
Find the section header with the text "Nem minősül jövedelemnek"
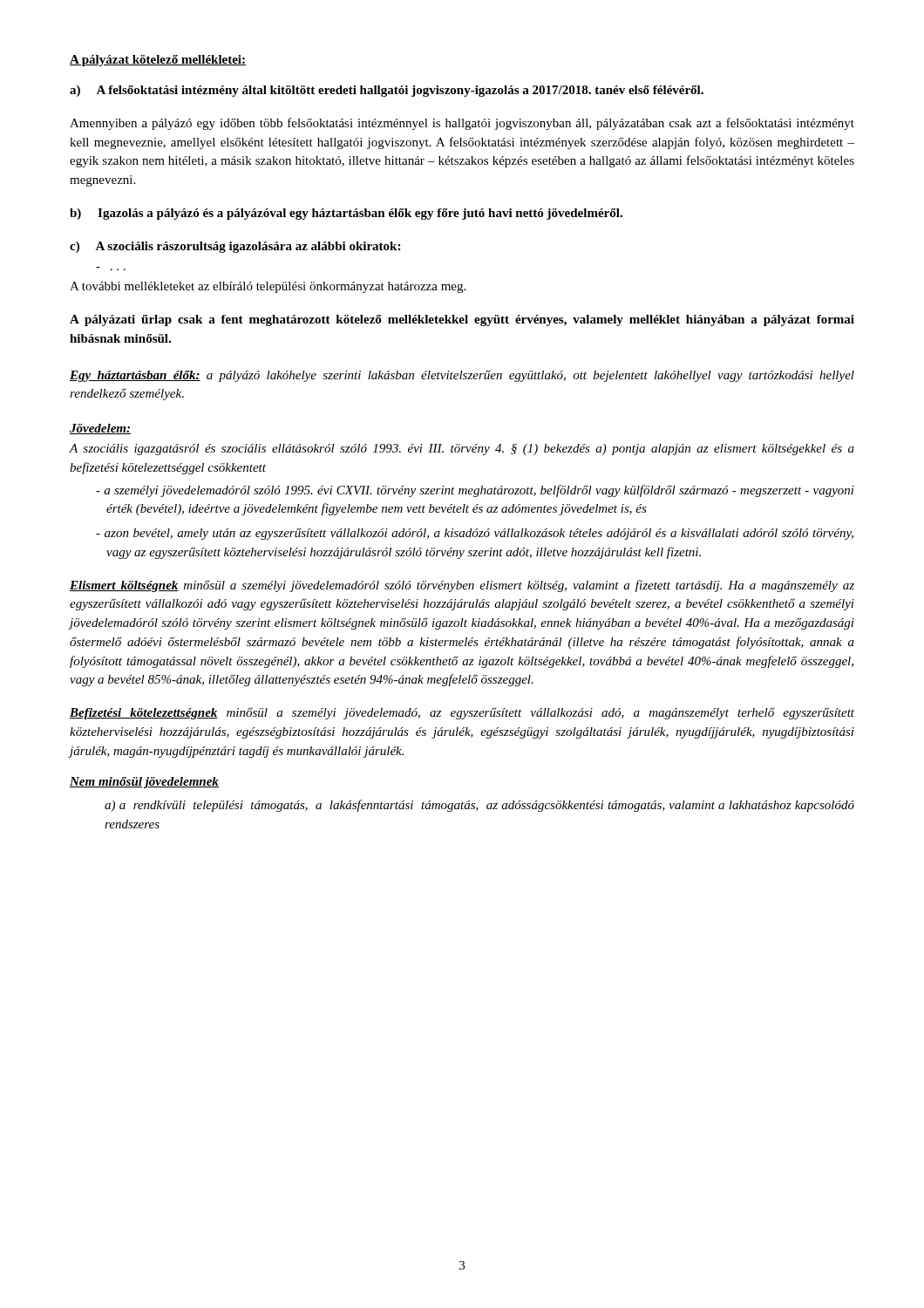pyautogui.click(x=144, y=782)
